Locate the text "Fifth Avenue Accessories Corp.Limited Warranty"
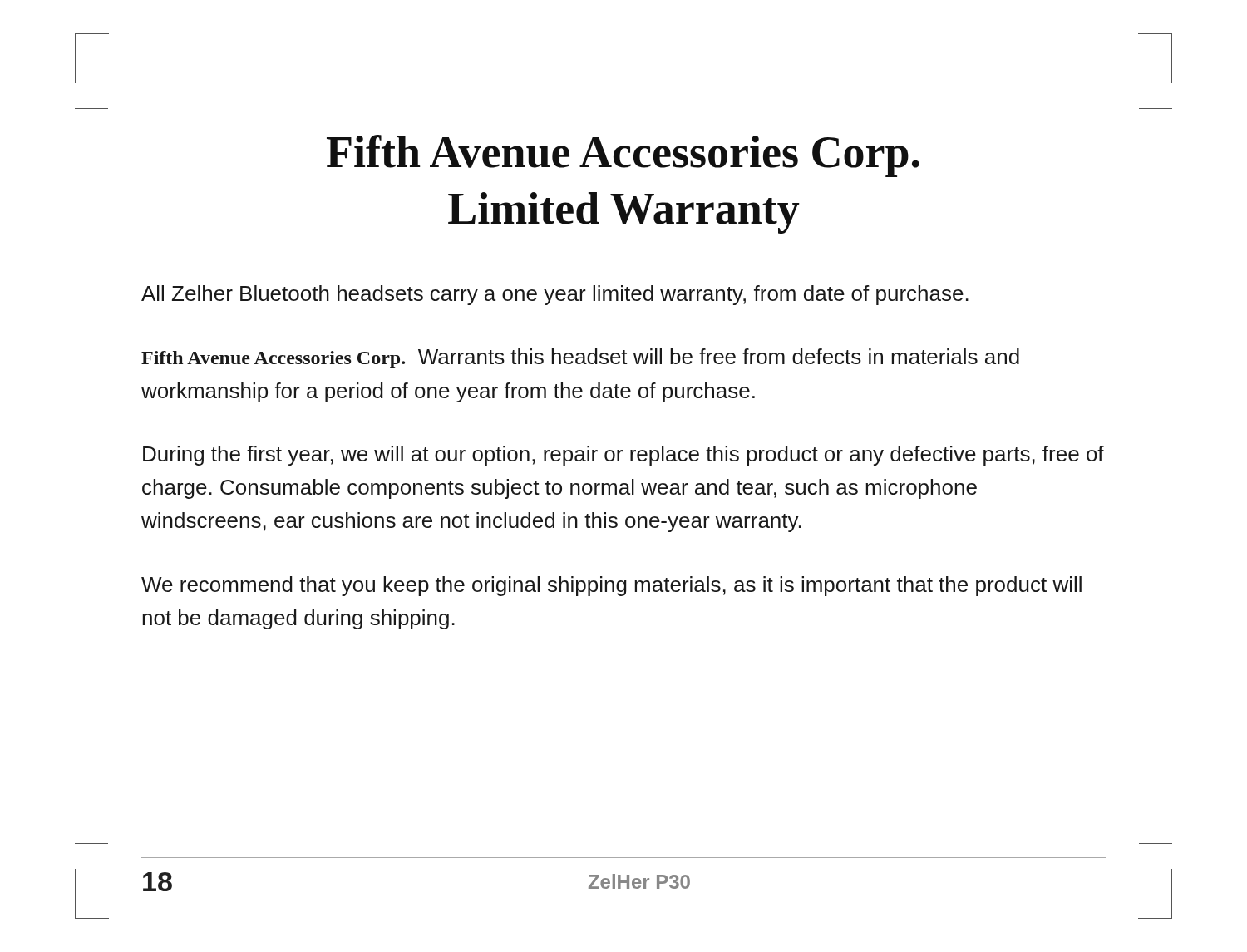The width and height of the screenshot is (1247, 952). click(624, 181)
